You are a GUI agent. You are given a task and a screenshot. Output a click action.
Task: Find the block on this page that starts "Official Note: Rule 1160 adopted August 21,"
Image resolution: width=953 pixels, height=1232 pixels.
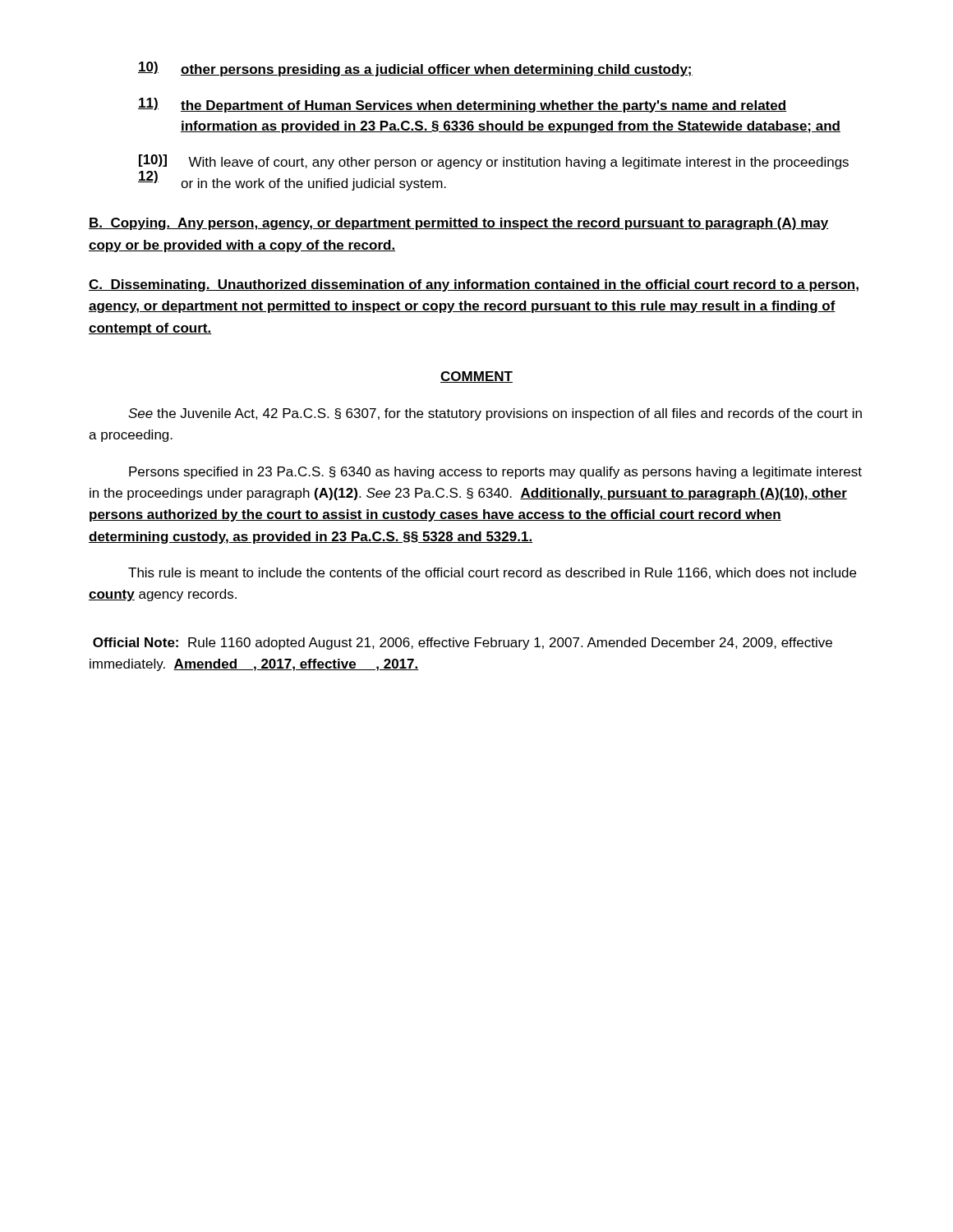(461, 653)
